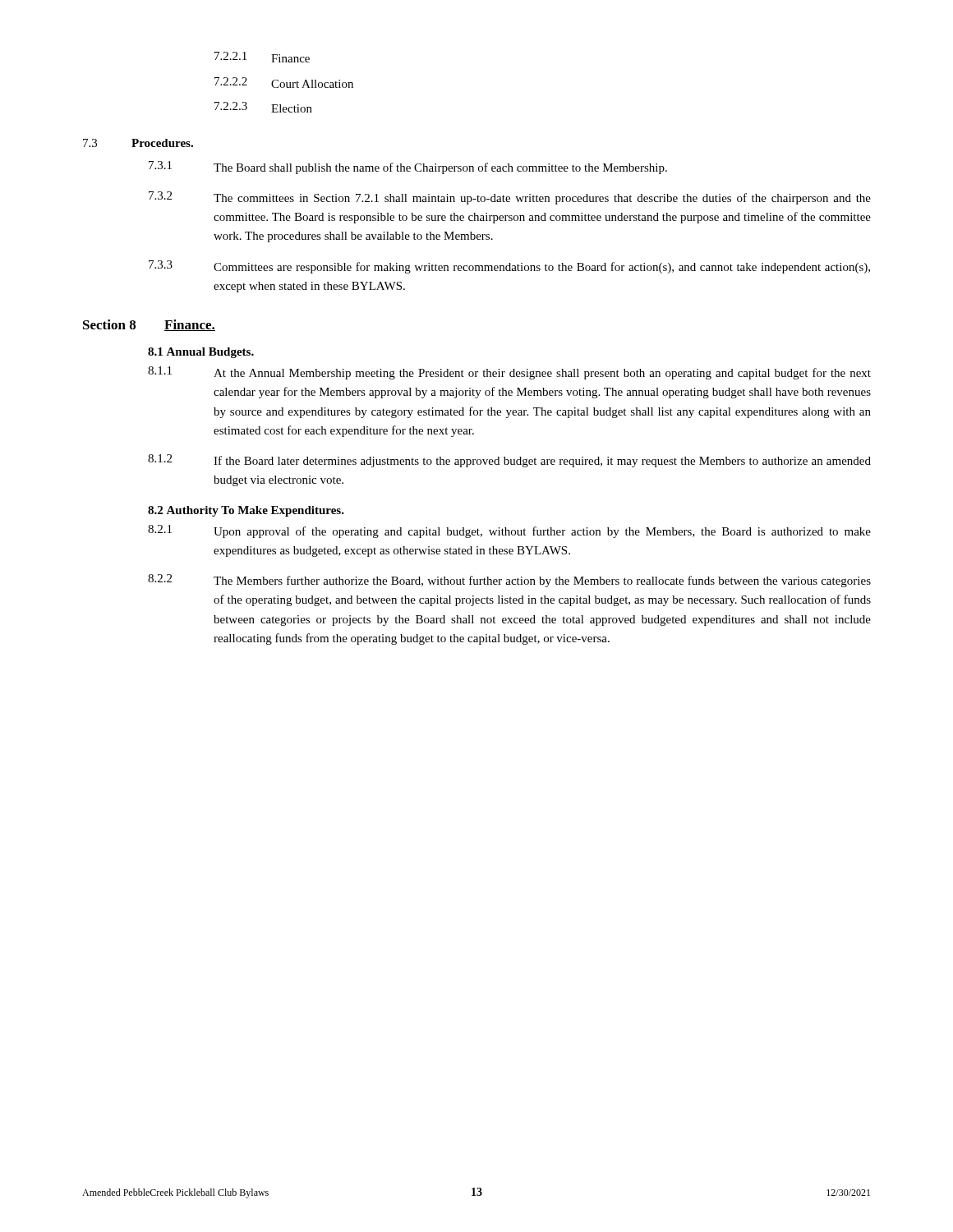Where is the passage that starts "8.2.1 Upon approval"?

coord(509,541)
